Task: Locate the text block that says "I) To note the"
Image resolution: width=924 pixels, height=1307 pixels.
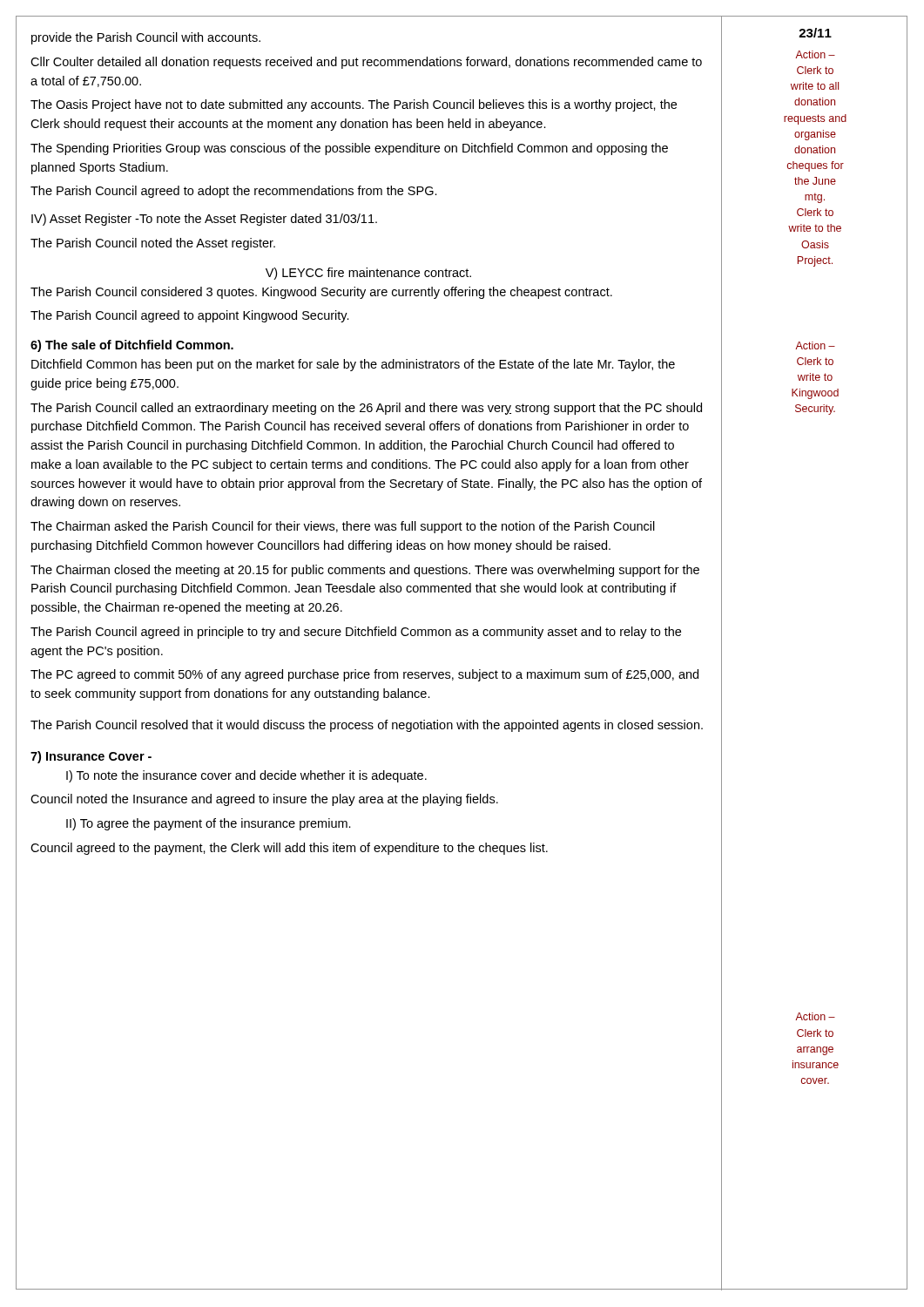Action: tap(369, 812)
